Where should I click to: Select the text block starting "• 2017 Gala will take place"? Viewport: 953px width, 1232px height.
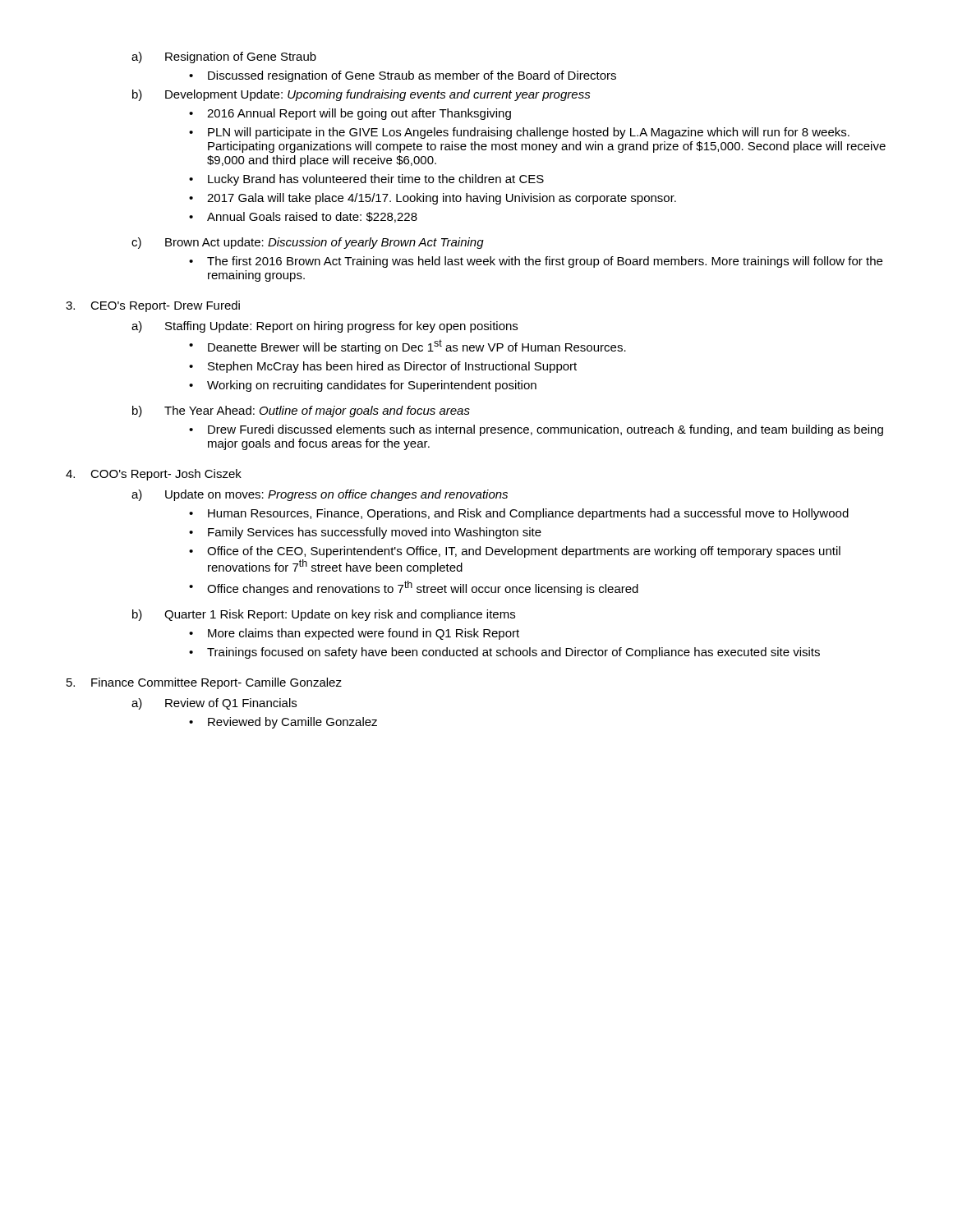click(433, 198)
